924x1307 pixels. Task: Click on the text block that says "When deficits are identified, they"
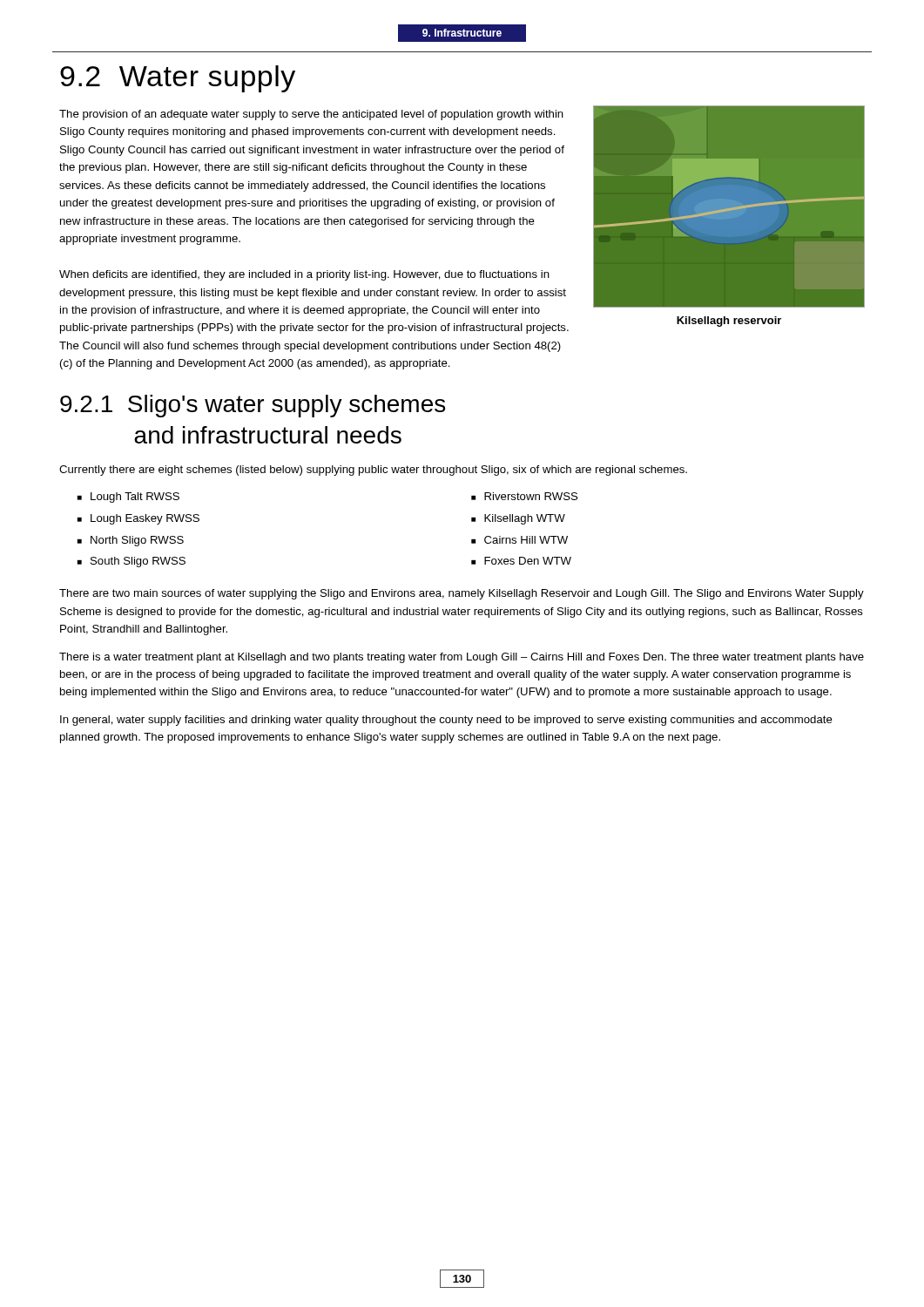click(314, 319)
